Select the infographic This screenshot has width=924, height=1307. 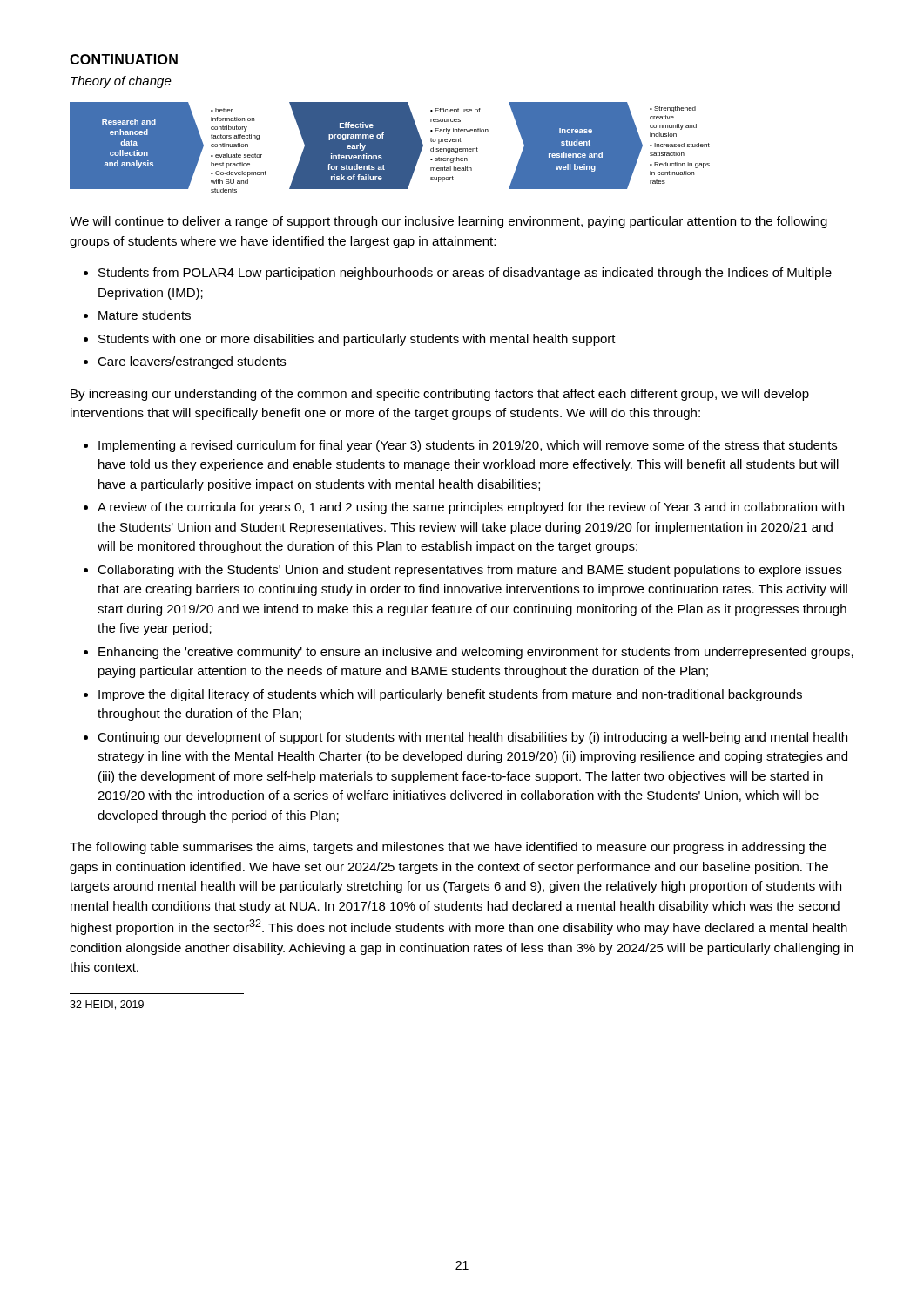tap(462, 145)
